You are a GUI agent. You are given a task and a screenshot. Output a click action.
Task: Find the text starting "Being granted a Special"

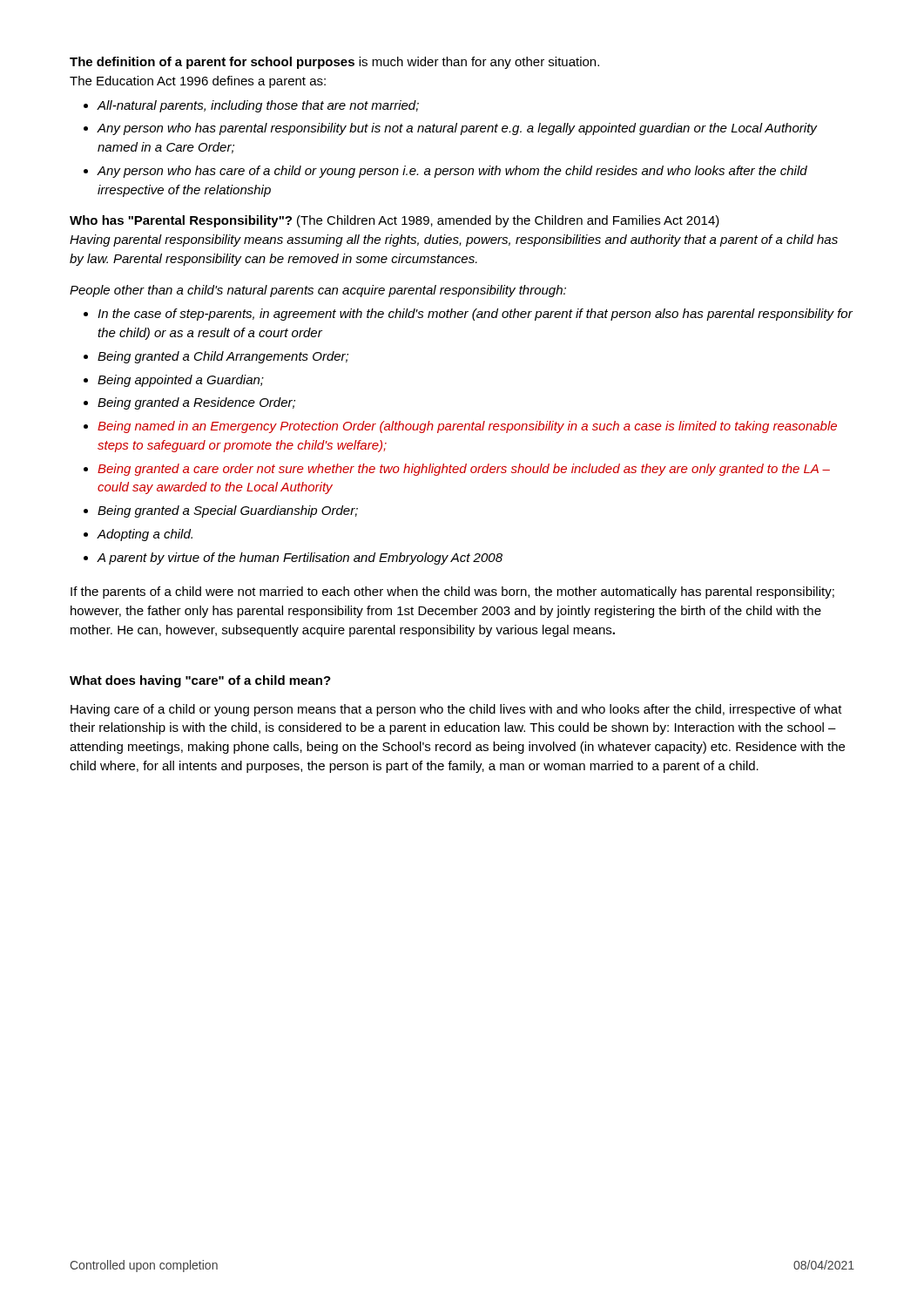pyautogui.click(x=228, y=510)
